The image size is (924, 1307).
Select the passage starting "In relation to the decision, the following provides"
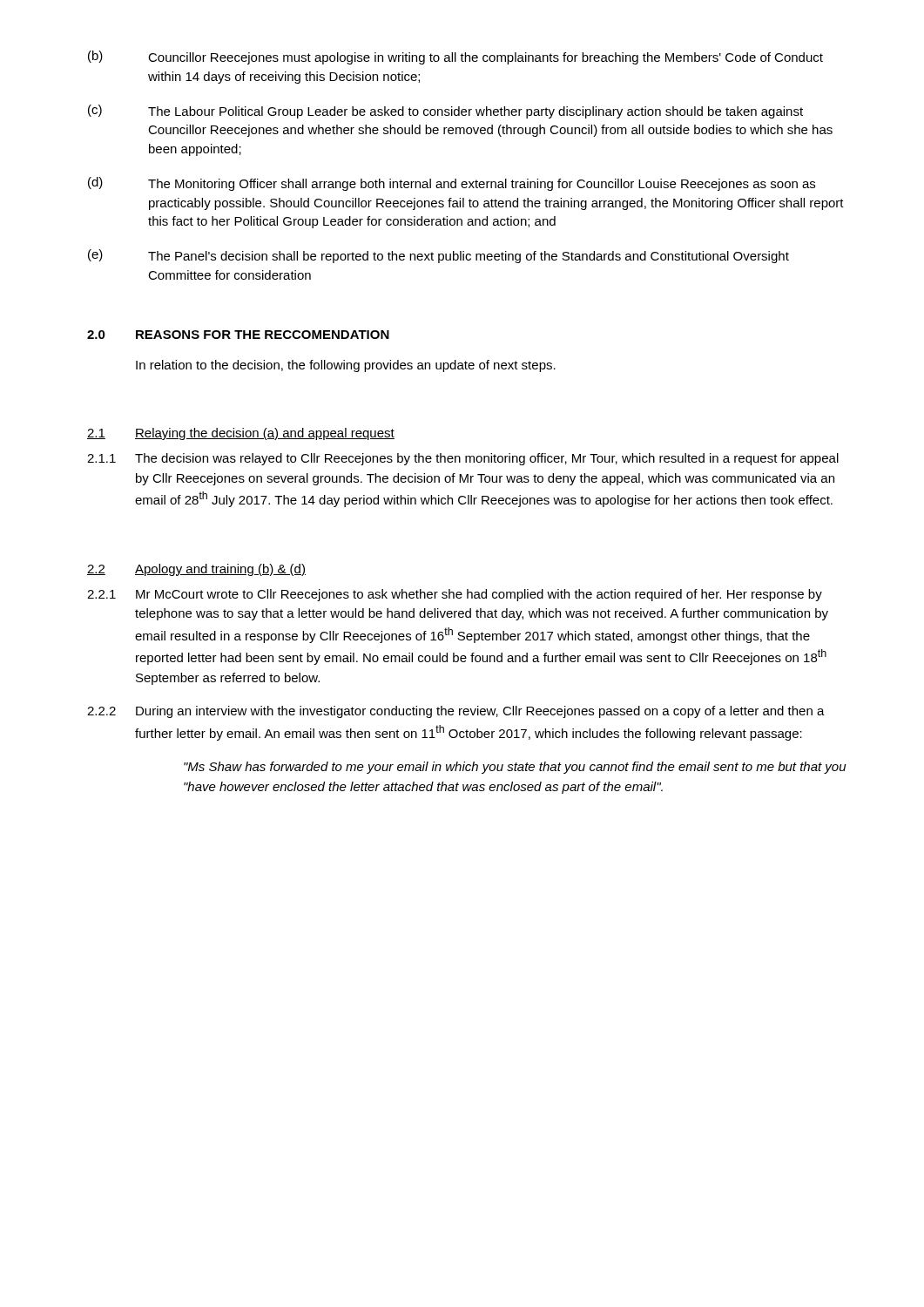[346, 364]
